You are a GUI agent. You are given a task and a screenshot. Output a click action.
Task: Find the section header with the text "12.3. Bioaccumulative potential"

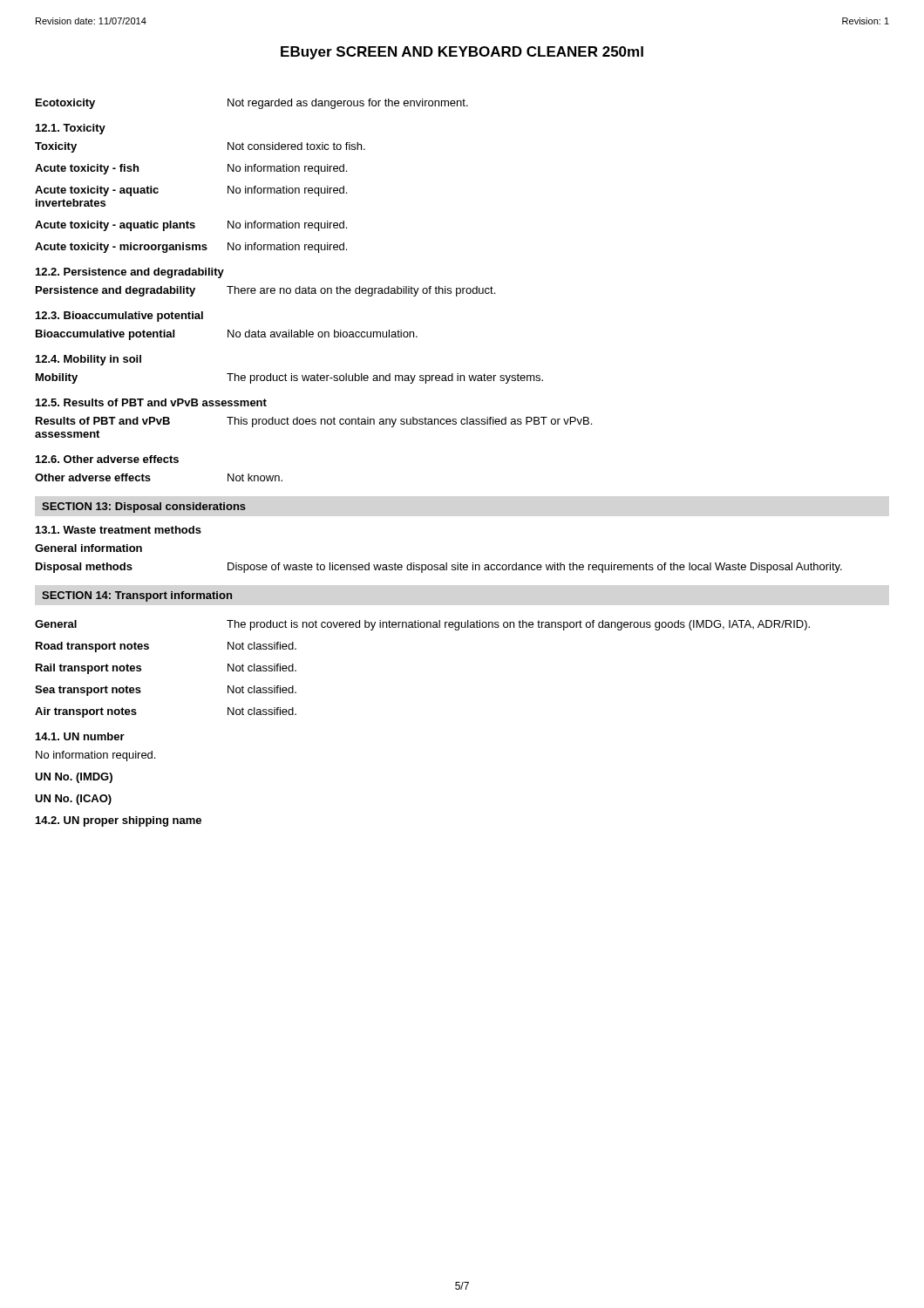coord(119,315)
